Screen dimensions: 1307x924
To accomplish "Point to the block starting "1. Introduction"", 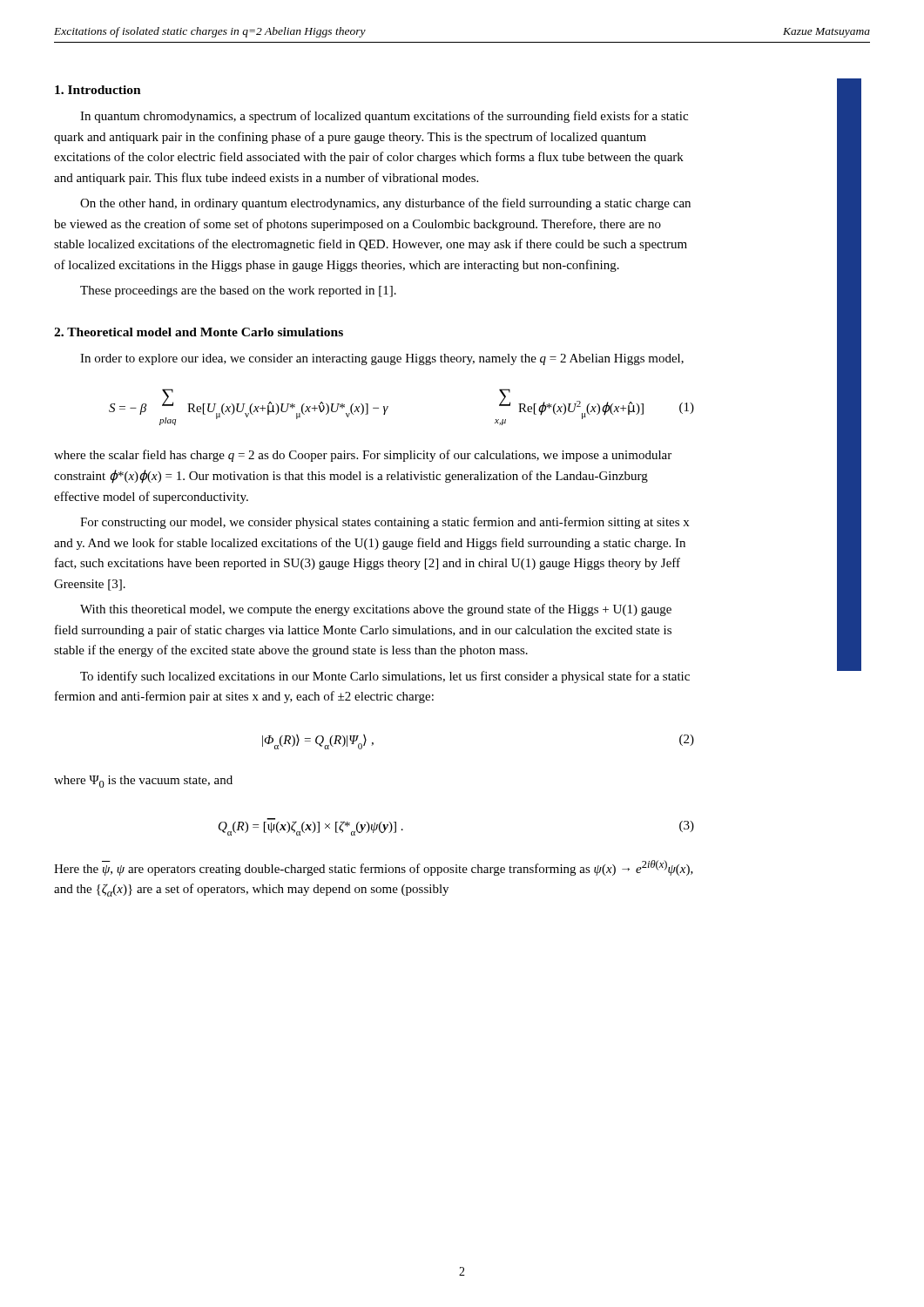I will point(97,89).
